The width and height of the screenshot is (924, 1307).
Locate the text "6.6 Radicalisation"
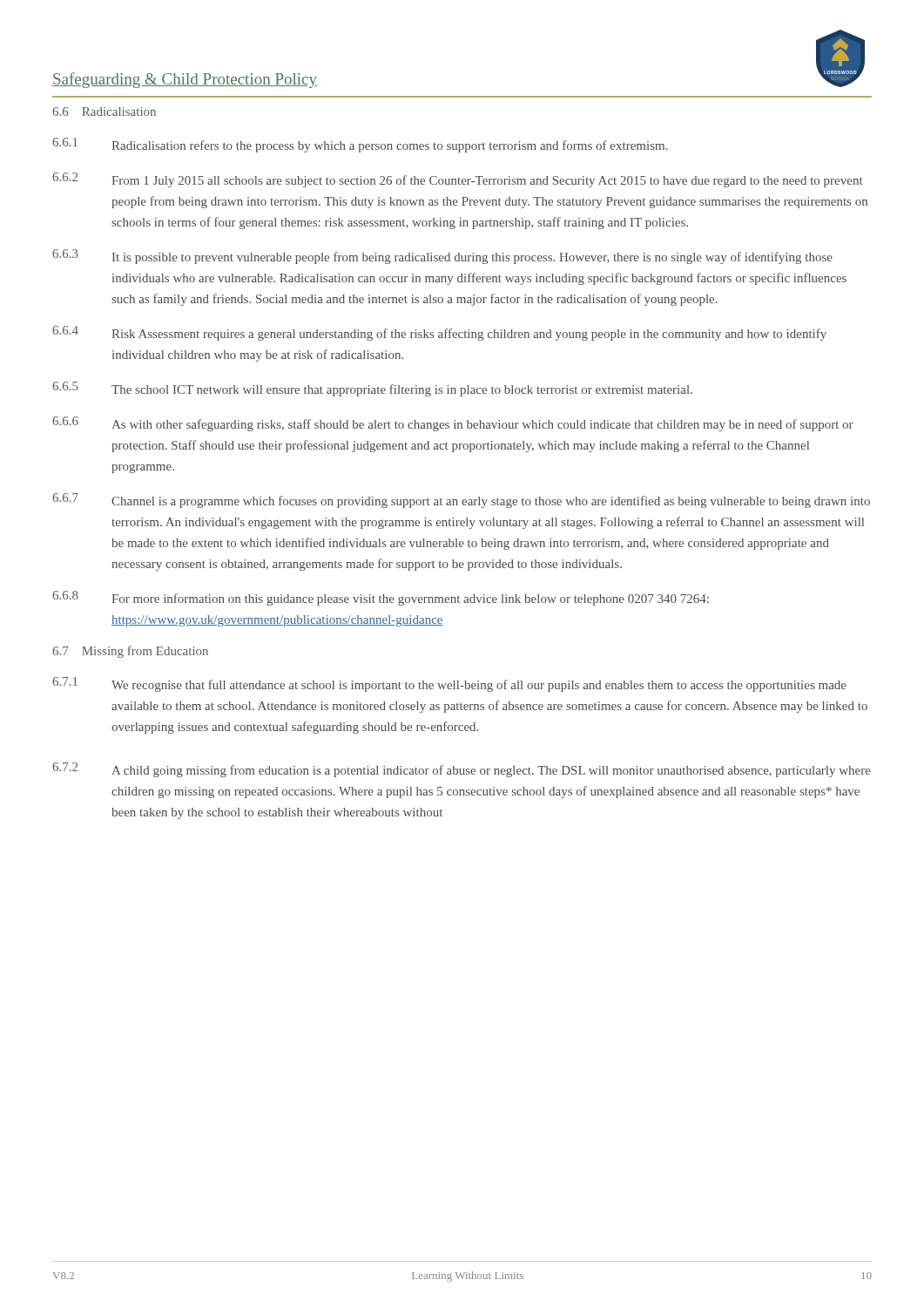point(104,112)
